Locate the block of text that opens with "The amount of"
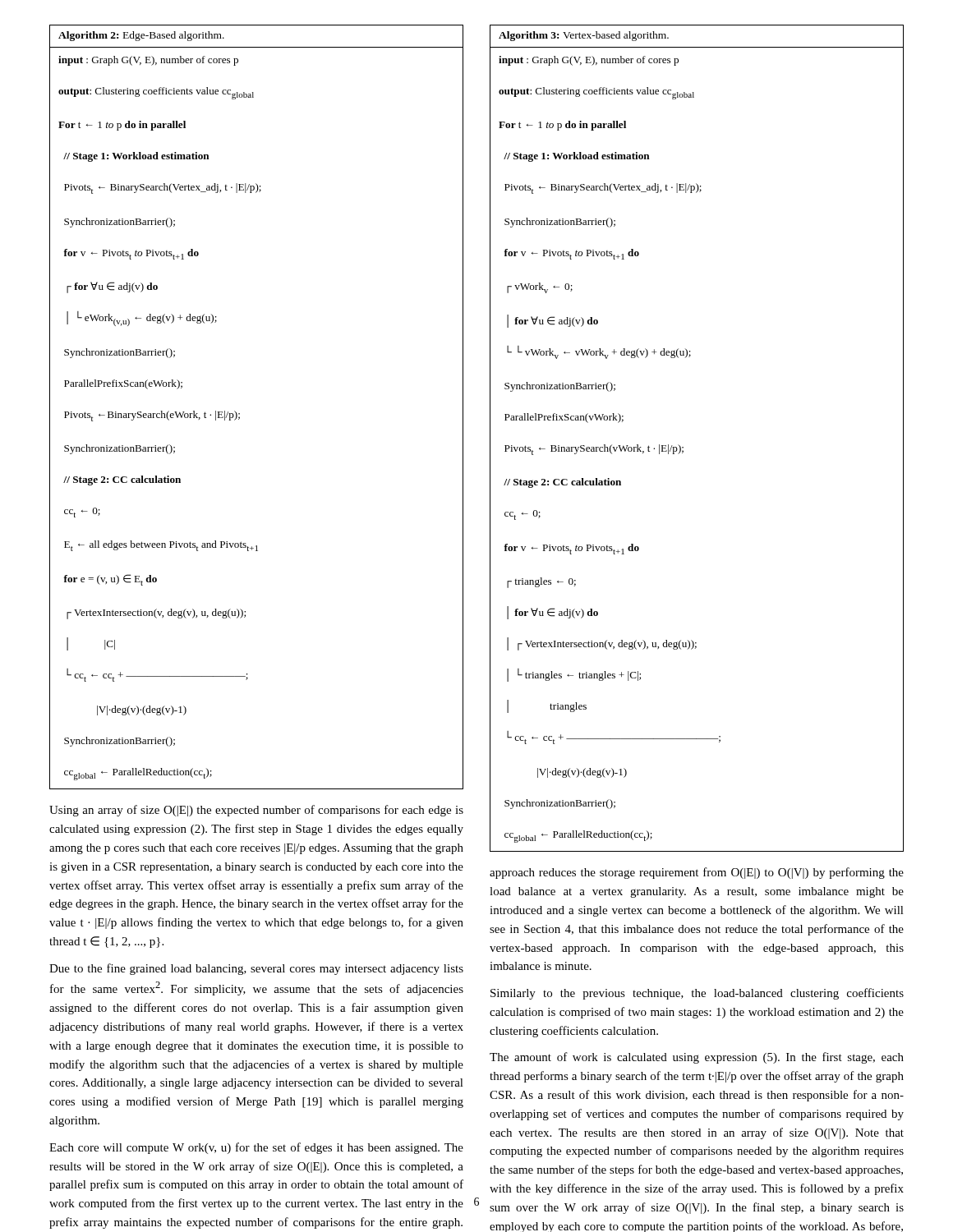This screenshot has width=953, height=1232. click(x=697, y=1141)
